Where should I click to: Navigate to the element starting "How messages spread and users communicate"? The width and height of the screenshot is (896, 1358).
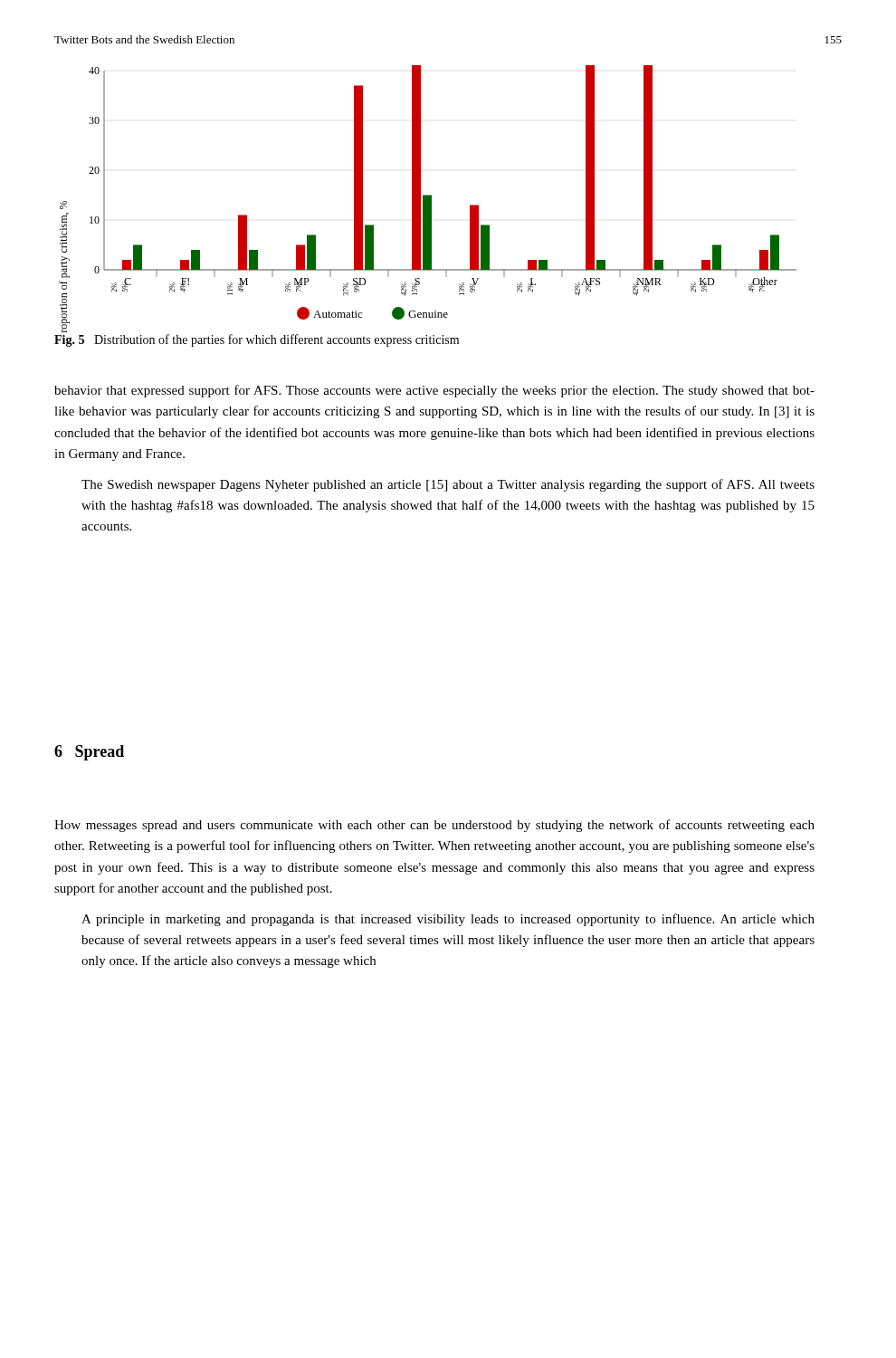pos(434,826)
